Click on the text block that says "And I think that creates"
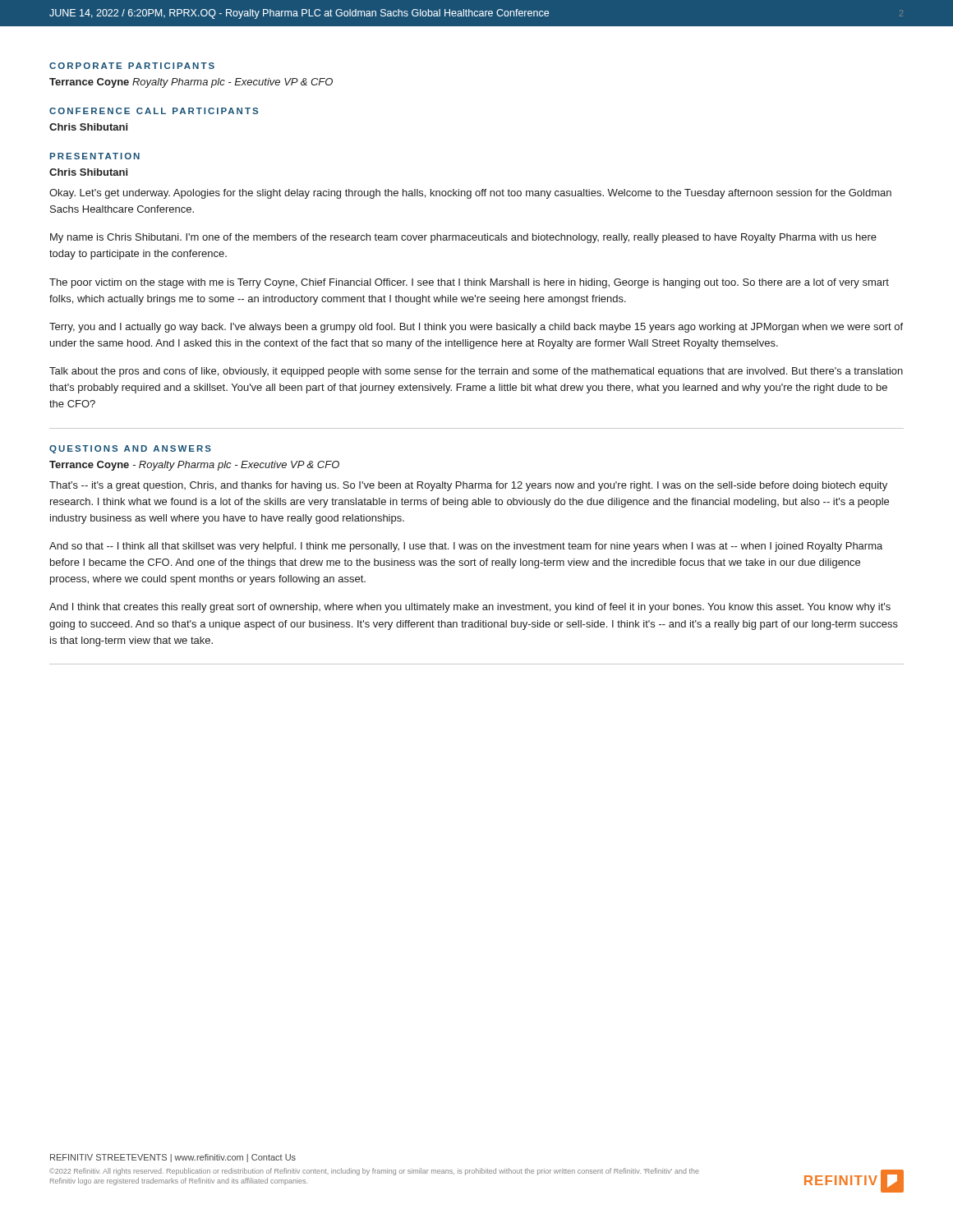953x1232 pixels. pos(474,623)
